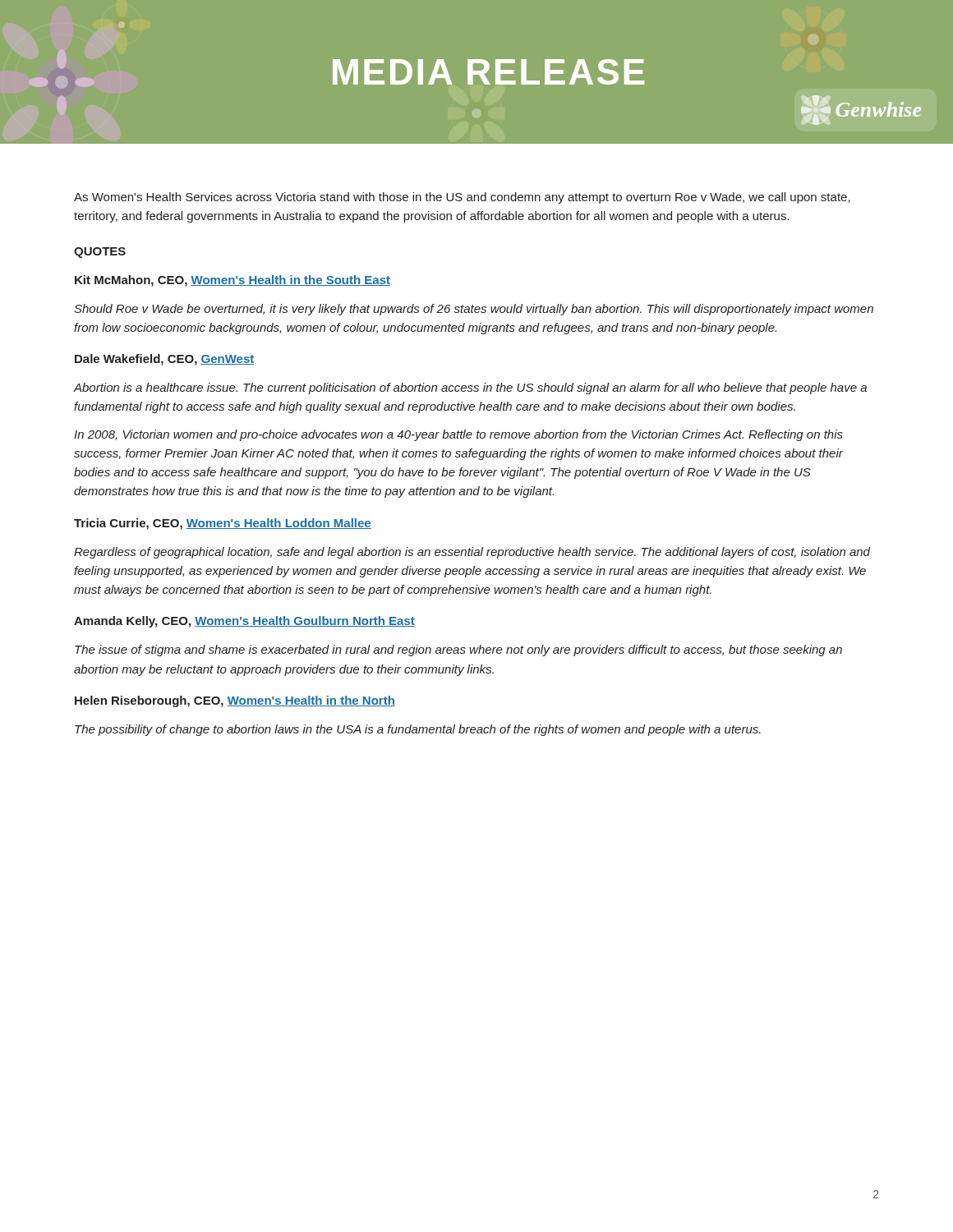Click on the text block containing "In 2008, Victorian women and pro-choice advocates"
Screen dimensions: 1232x953
coord(476,462)
